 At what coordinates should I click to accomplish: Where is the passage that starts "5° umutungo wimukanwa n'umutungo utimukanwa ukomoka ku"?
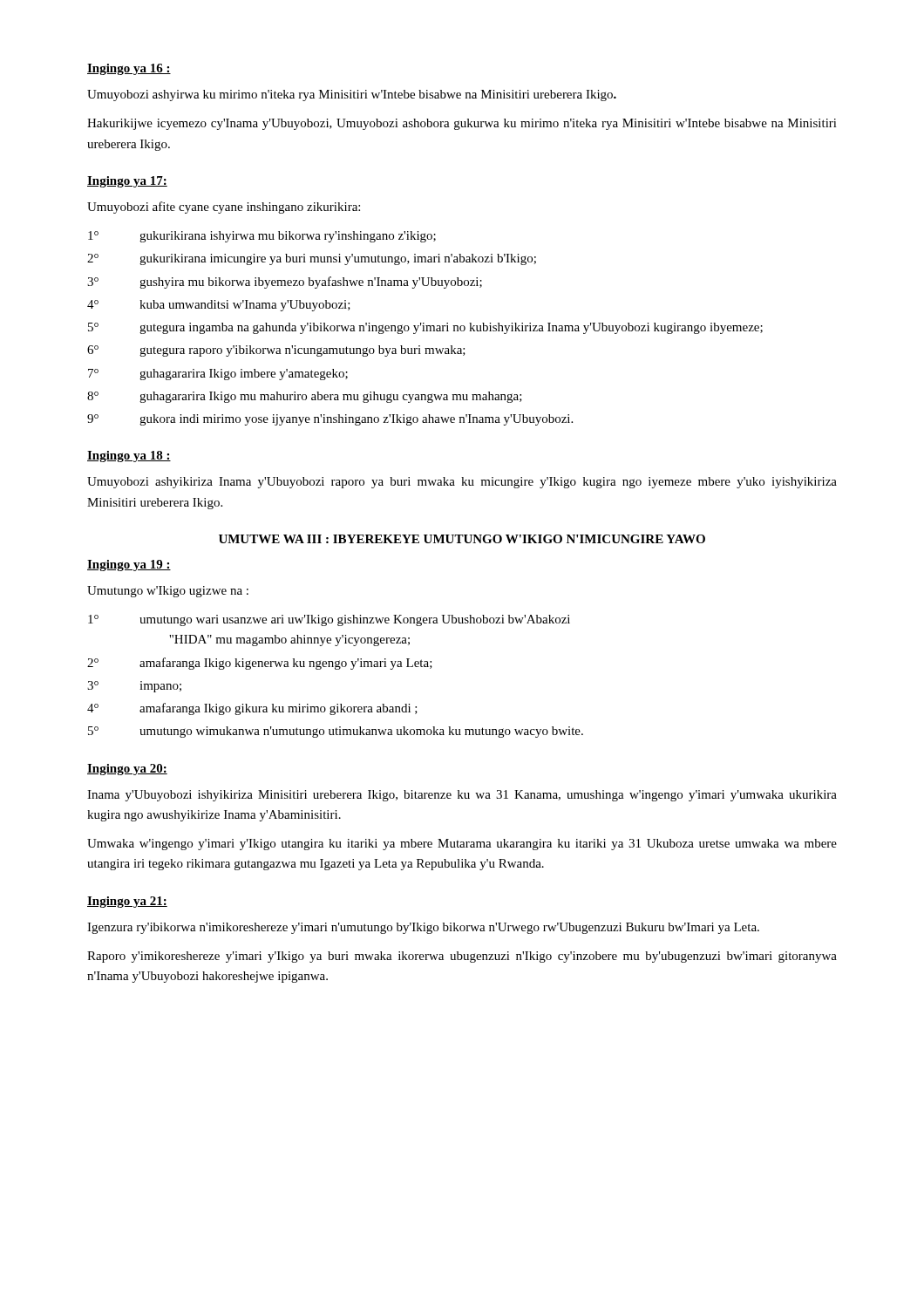tap(462, 731)
